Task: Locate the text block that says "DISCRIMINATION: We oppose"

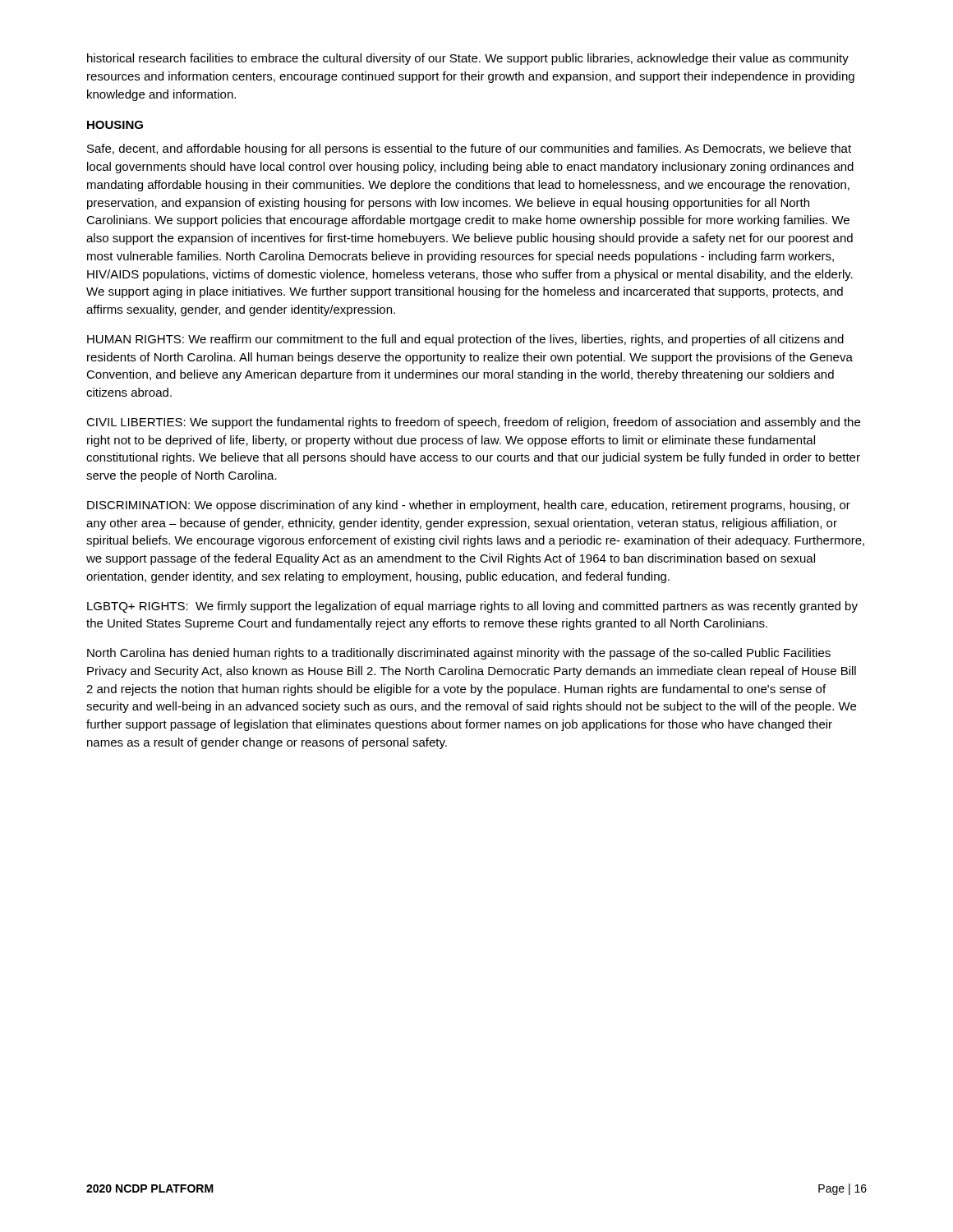Action: tap(476, 540)
